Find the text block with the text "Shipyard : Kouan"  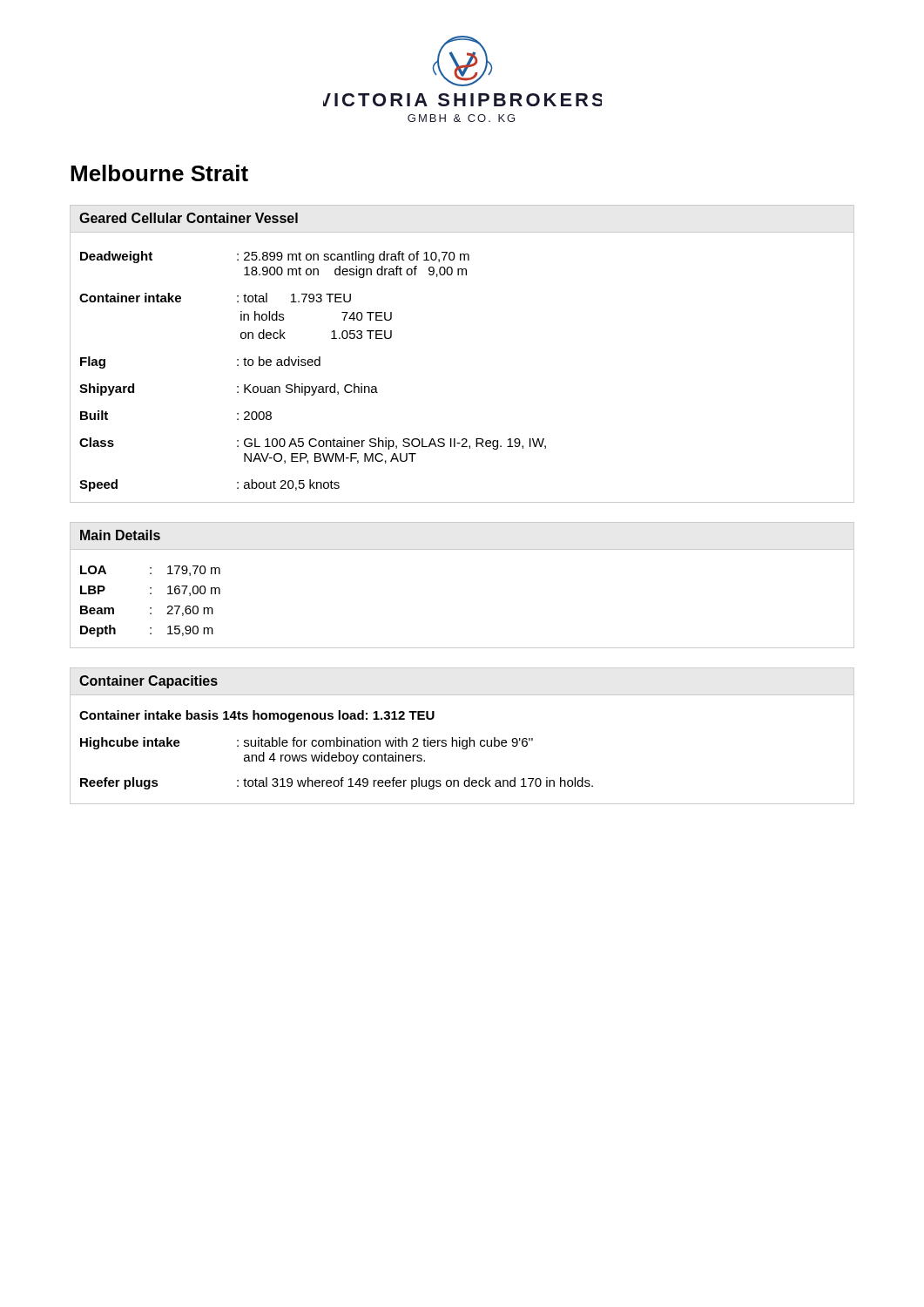pos(102,389)
